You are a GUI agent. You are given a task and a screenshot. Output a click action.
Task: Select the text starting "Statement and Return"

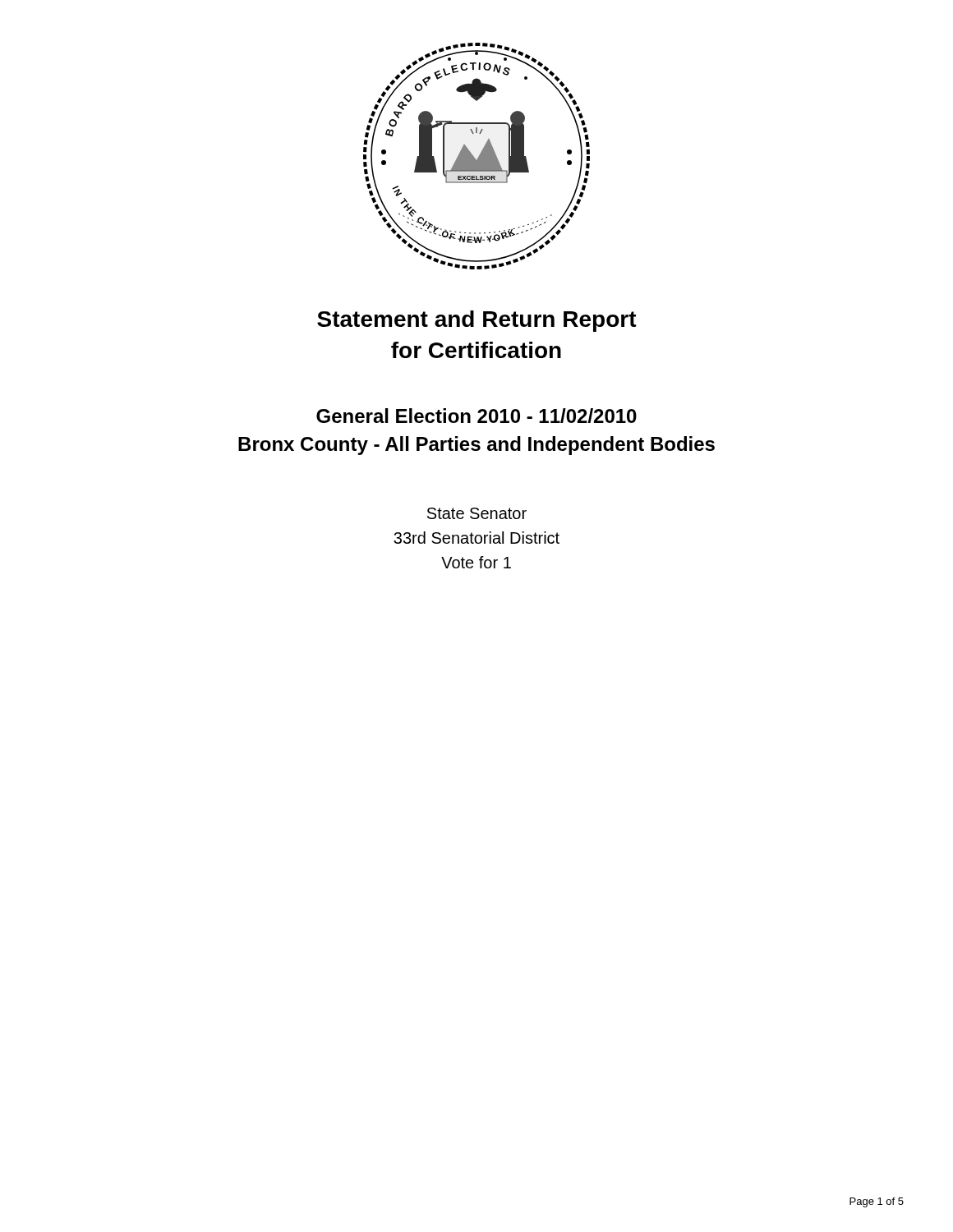476,335
